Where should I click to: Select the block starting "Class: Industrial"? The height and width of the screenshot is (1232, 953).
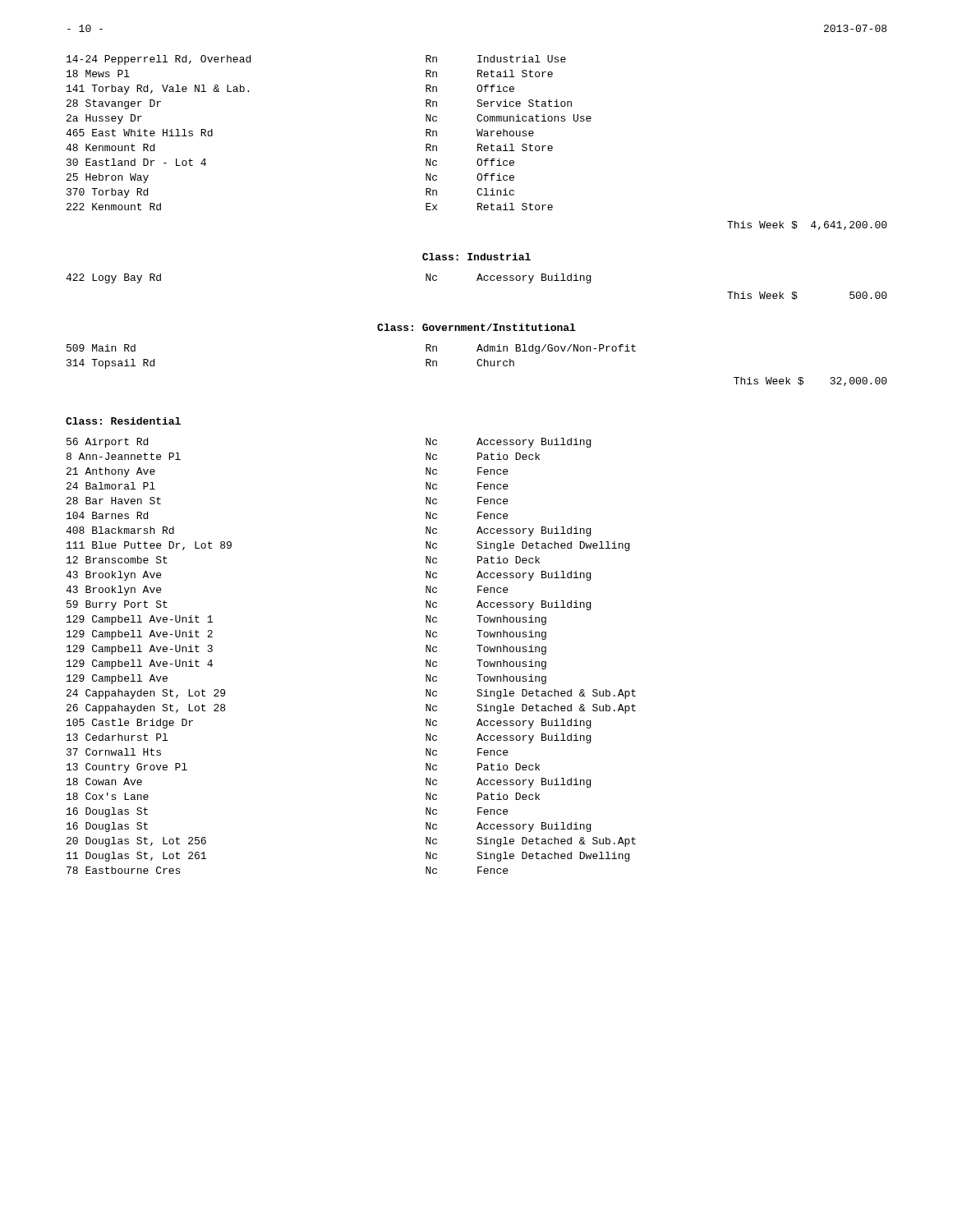pyautogui.click(x=476, y=257)
